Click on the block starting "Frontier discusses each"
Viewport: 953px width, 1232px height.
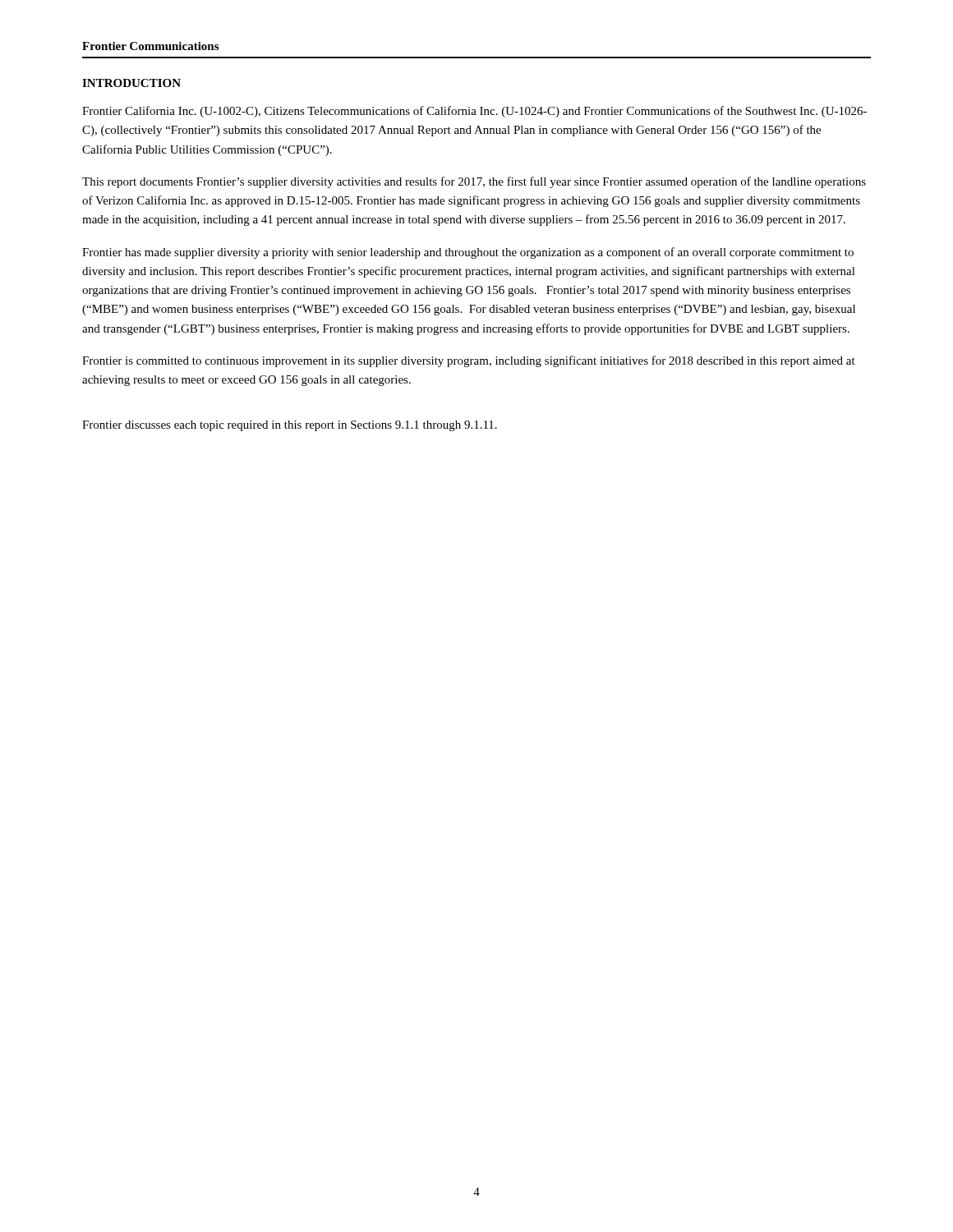pos(290,425)
